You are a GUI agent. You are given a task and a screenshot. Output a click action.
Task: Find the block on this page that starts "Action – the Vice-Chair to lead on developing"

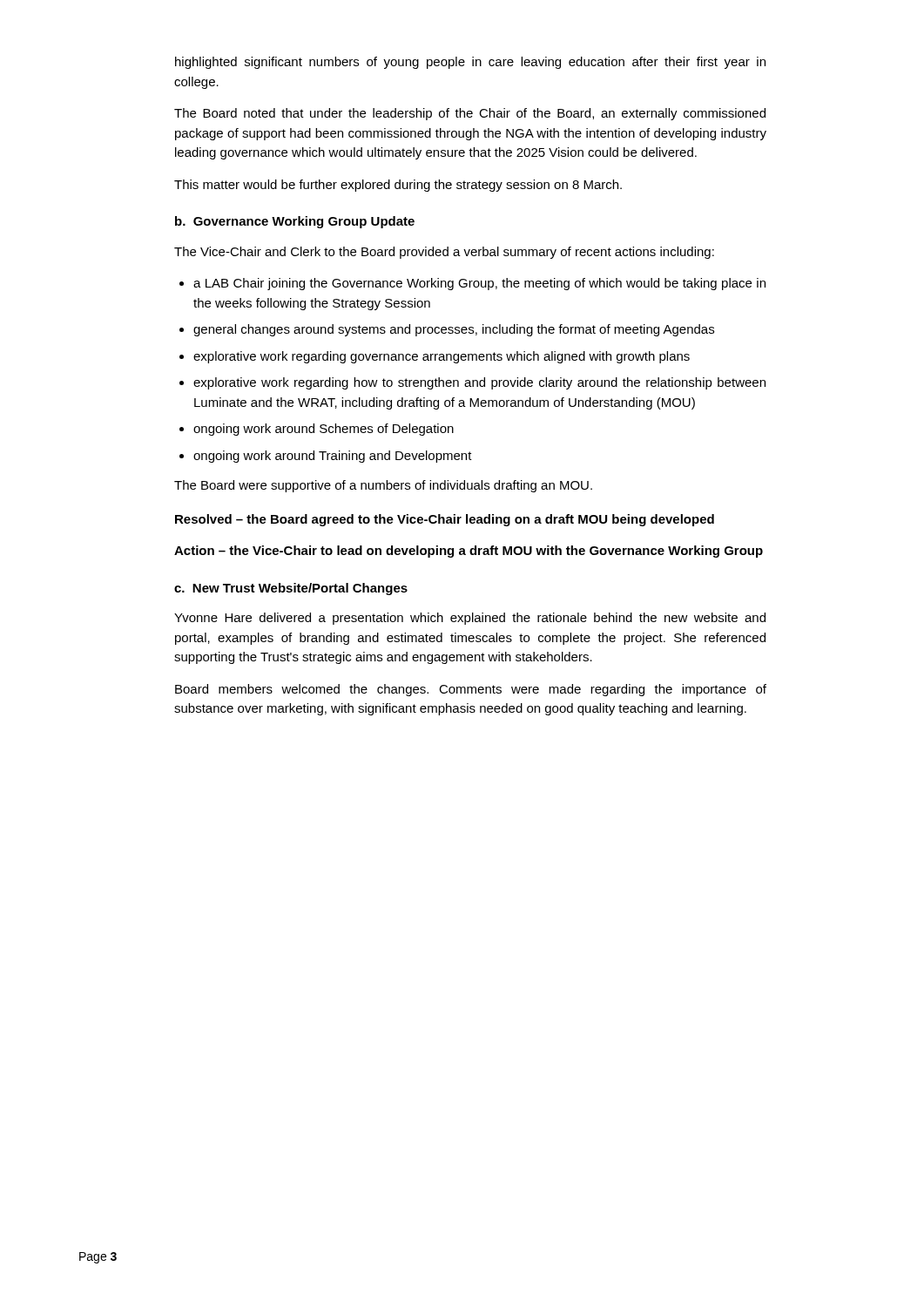470,551
